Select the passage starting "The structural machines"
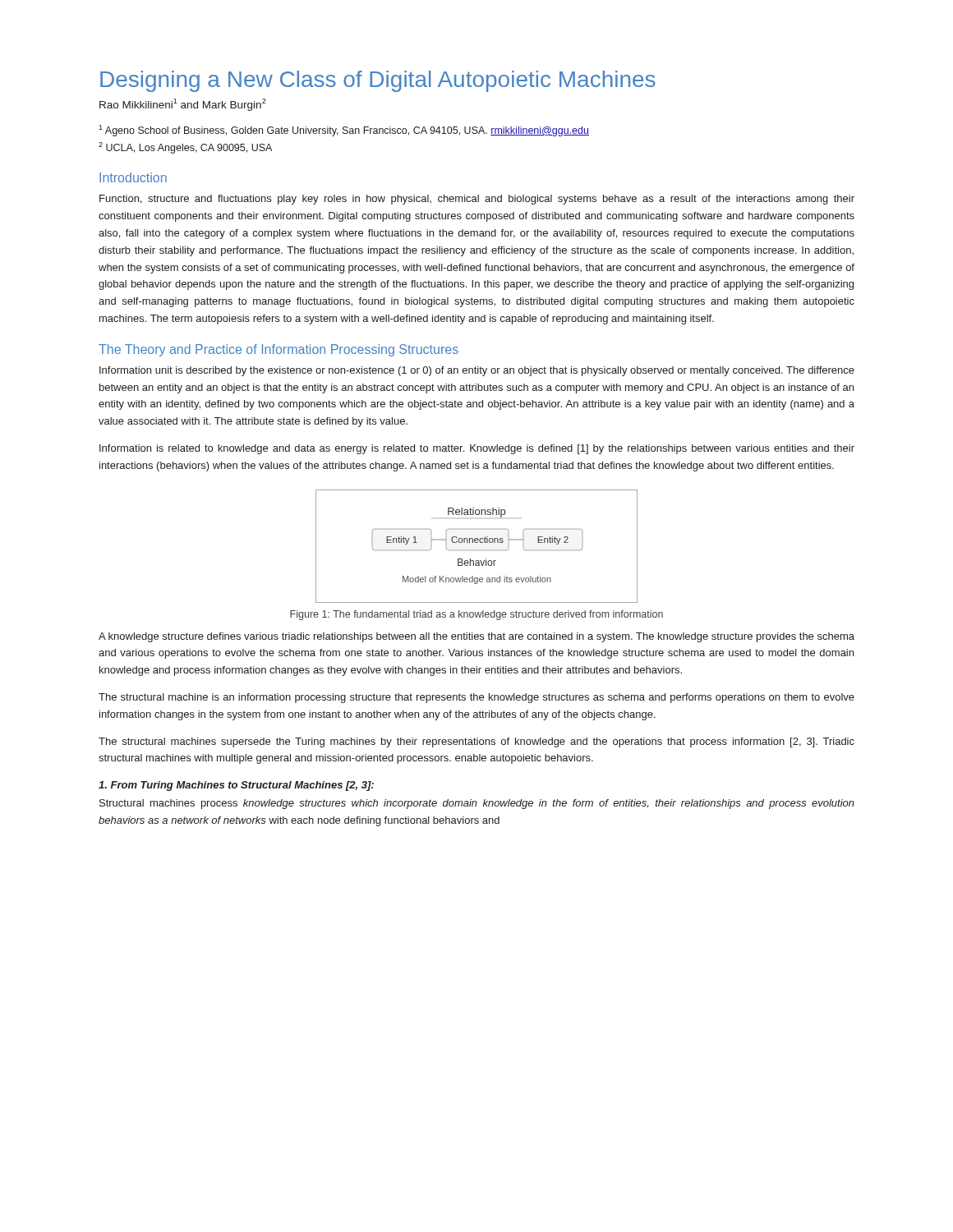The width and height of the screenshot is (953, 1232). [x=476, y=750]
